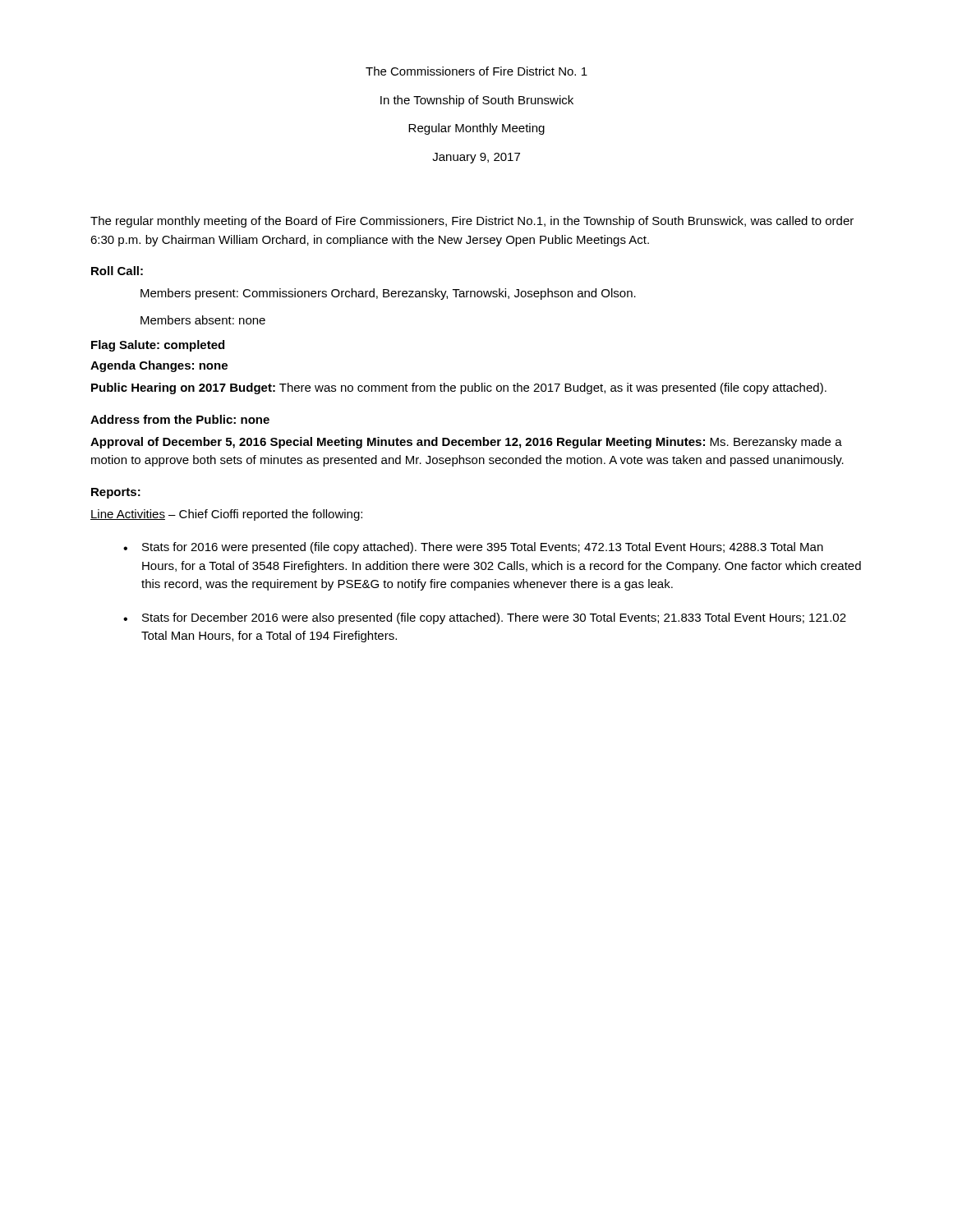Screen dimensions: 1232x953
Task: Locate the text "Agenda Changes: none"
Action: 159,365
